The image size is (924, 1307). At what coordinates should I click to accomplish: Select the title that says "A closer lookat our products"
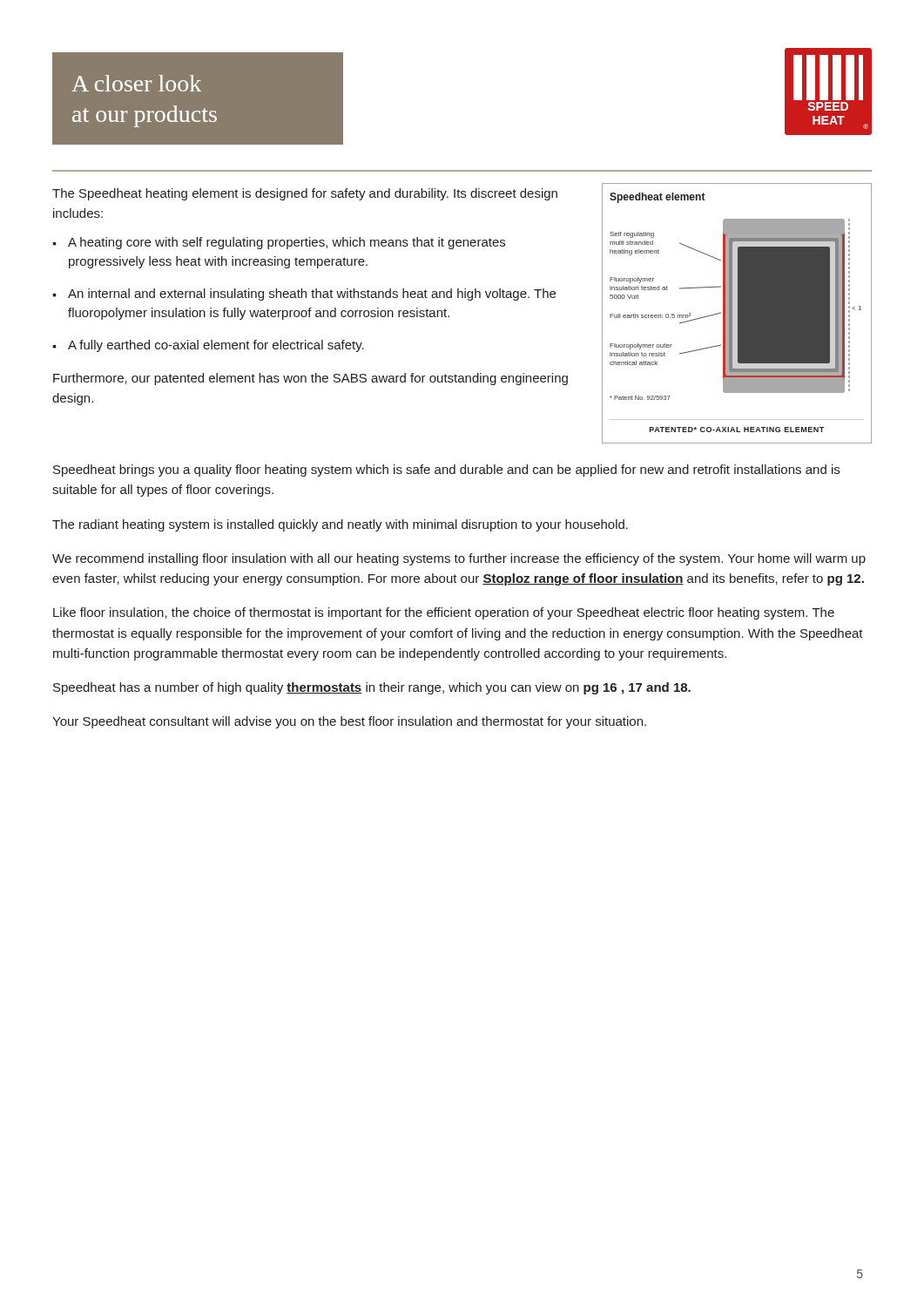198,98
